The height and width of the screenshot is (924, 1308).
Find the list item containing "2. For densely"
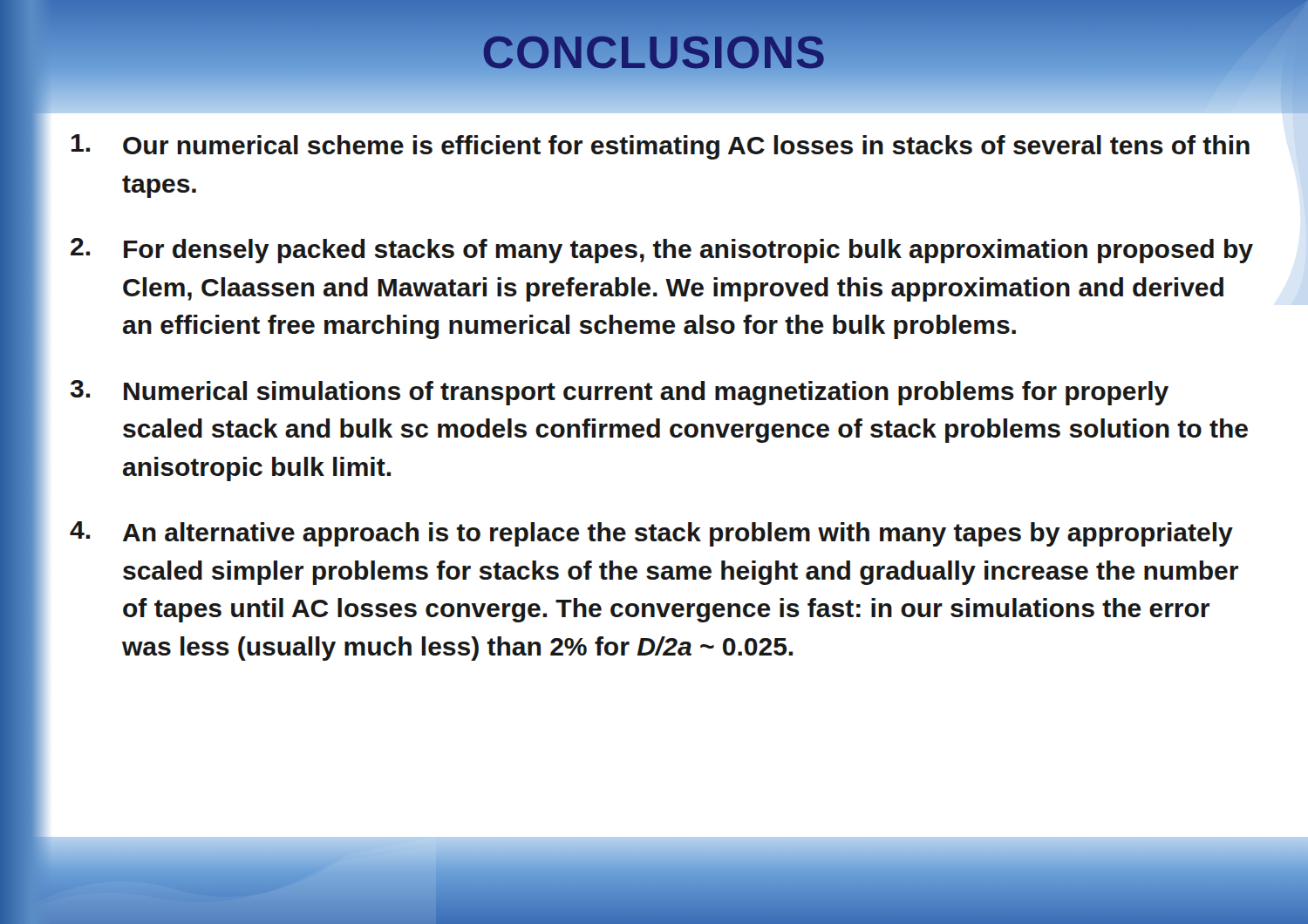663,287
